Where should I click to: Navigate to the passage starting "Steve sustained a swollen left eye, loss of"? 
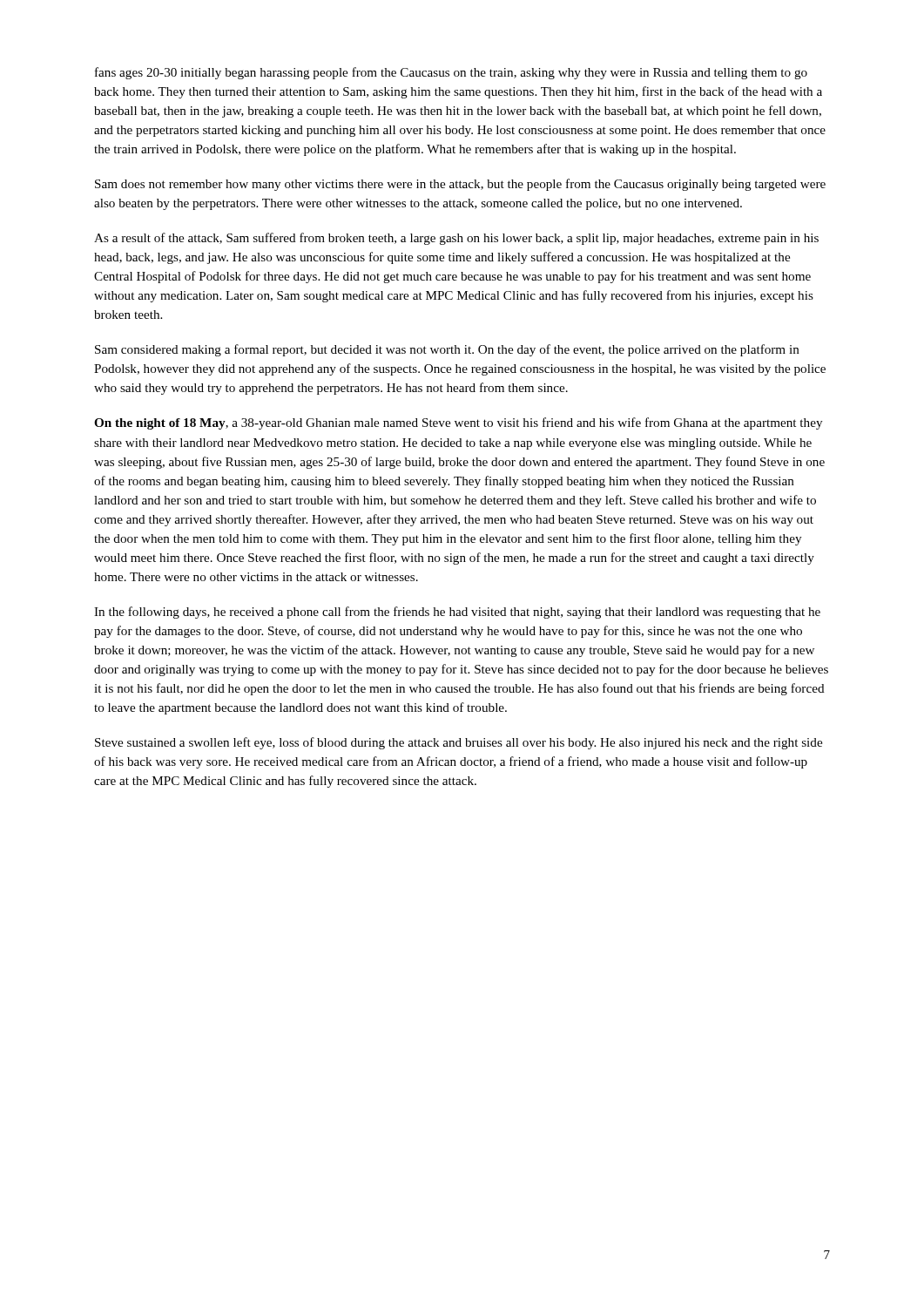click(458, 761)
